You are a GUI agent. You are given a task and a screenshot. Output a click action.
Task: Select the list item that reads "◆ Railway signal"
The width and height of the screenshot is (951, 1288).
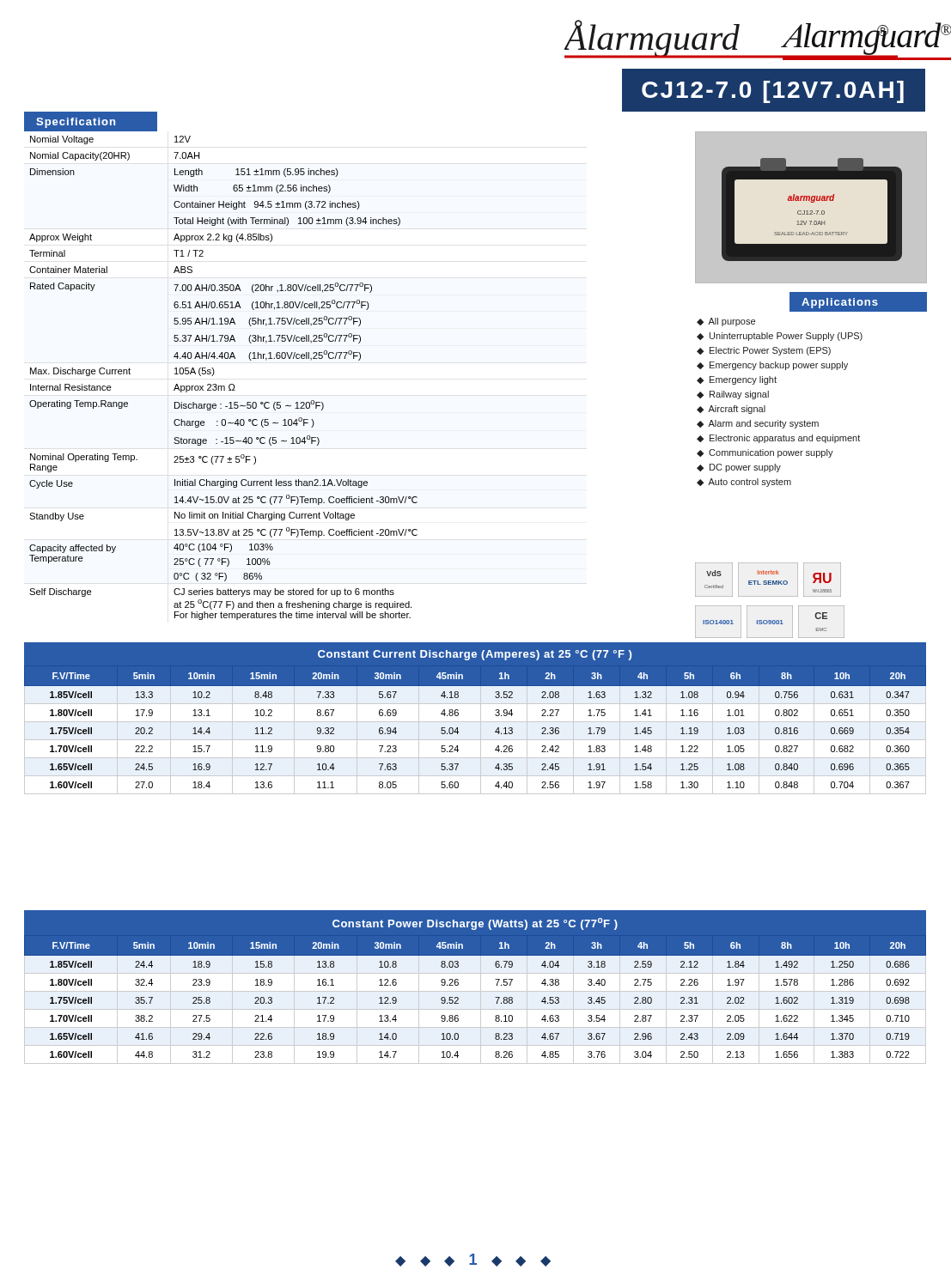(733, 394)
